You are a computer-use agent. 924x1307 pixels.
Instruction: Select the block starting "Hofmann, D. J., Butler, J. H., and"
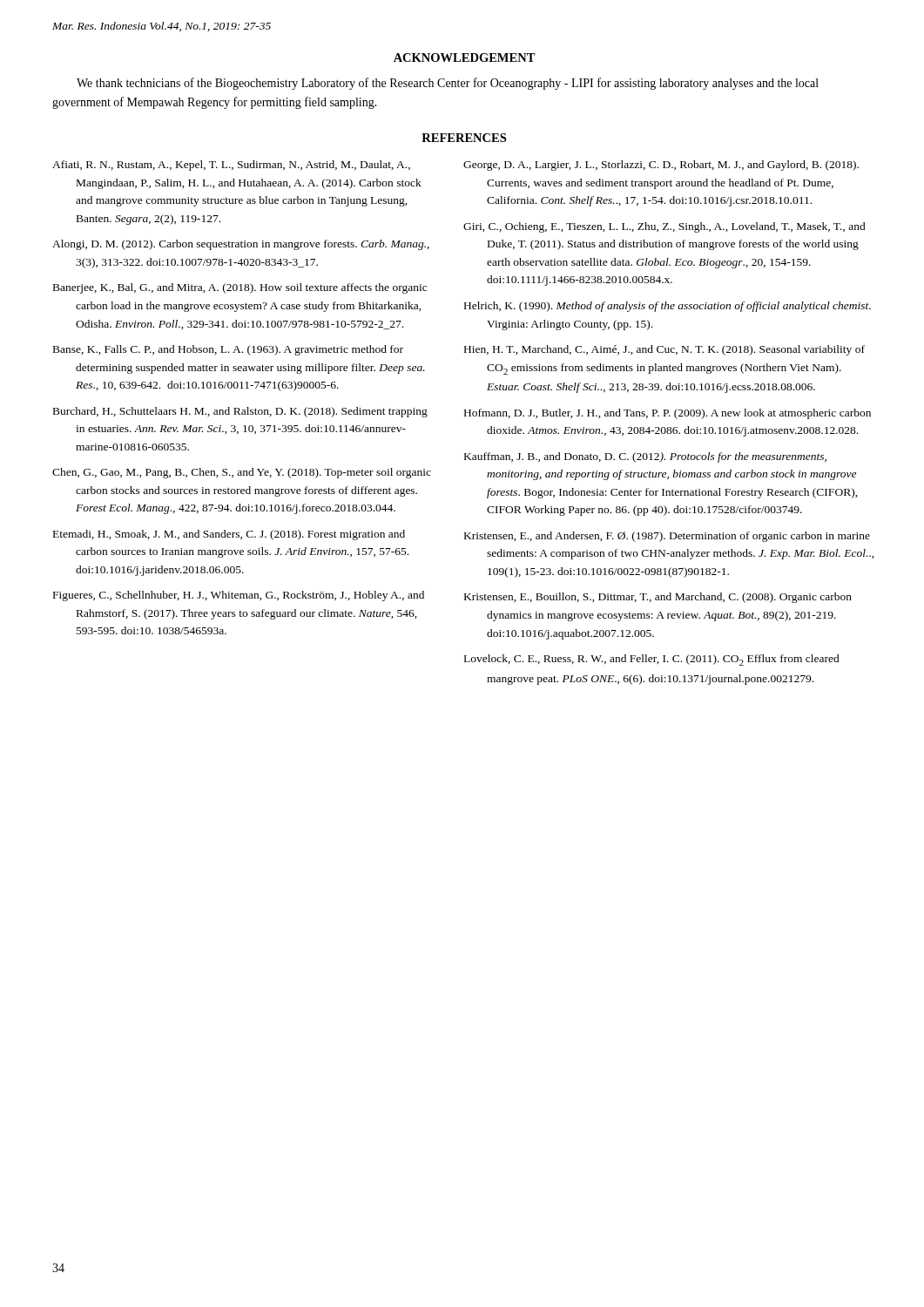(667, 421)
